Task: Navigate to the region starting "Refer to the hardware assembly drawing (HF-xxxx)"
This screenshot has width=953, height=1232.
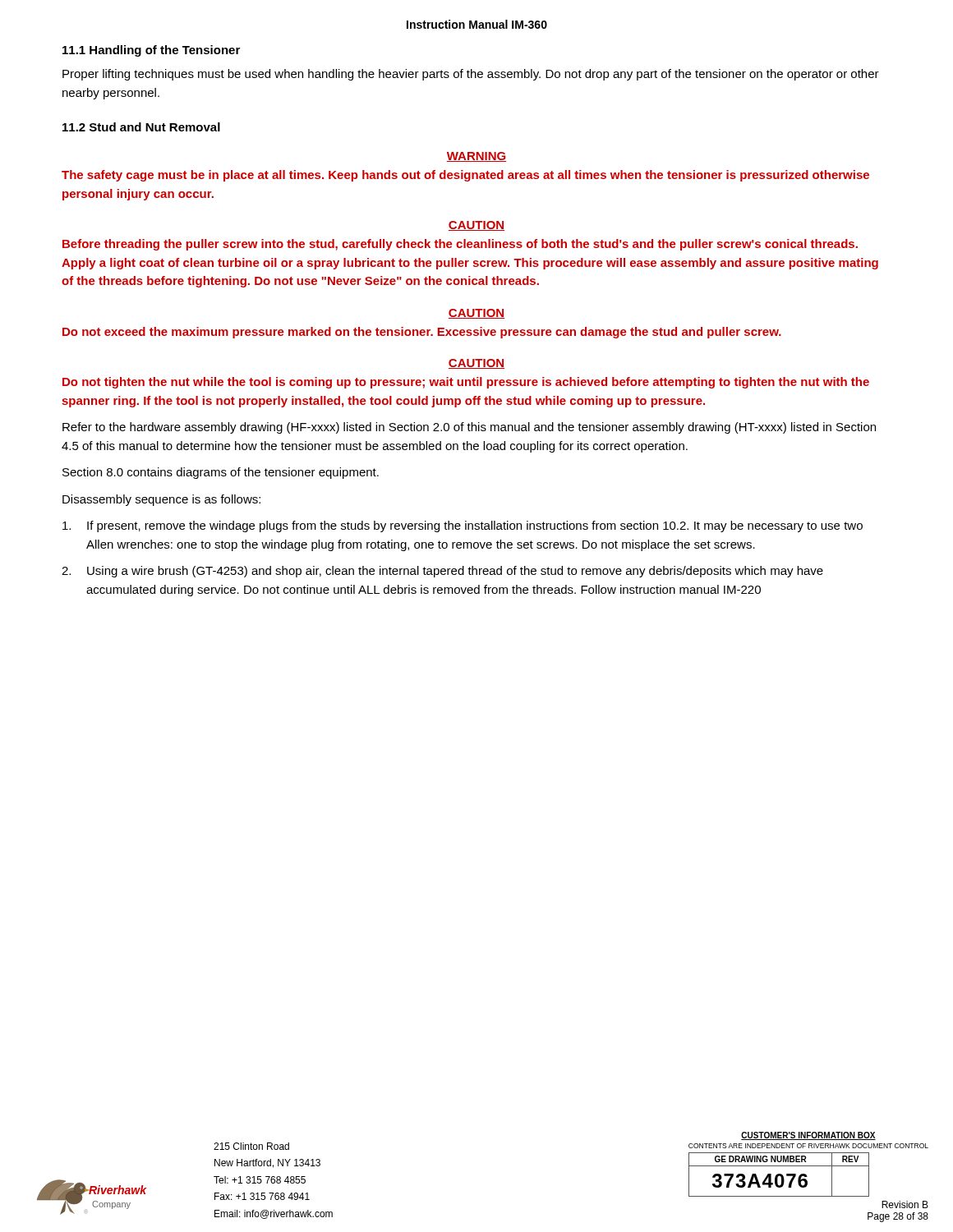Action: point(469,436)
